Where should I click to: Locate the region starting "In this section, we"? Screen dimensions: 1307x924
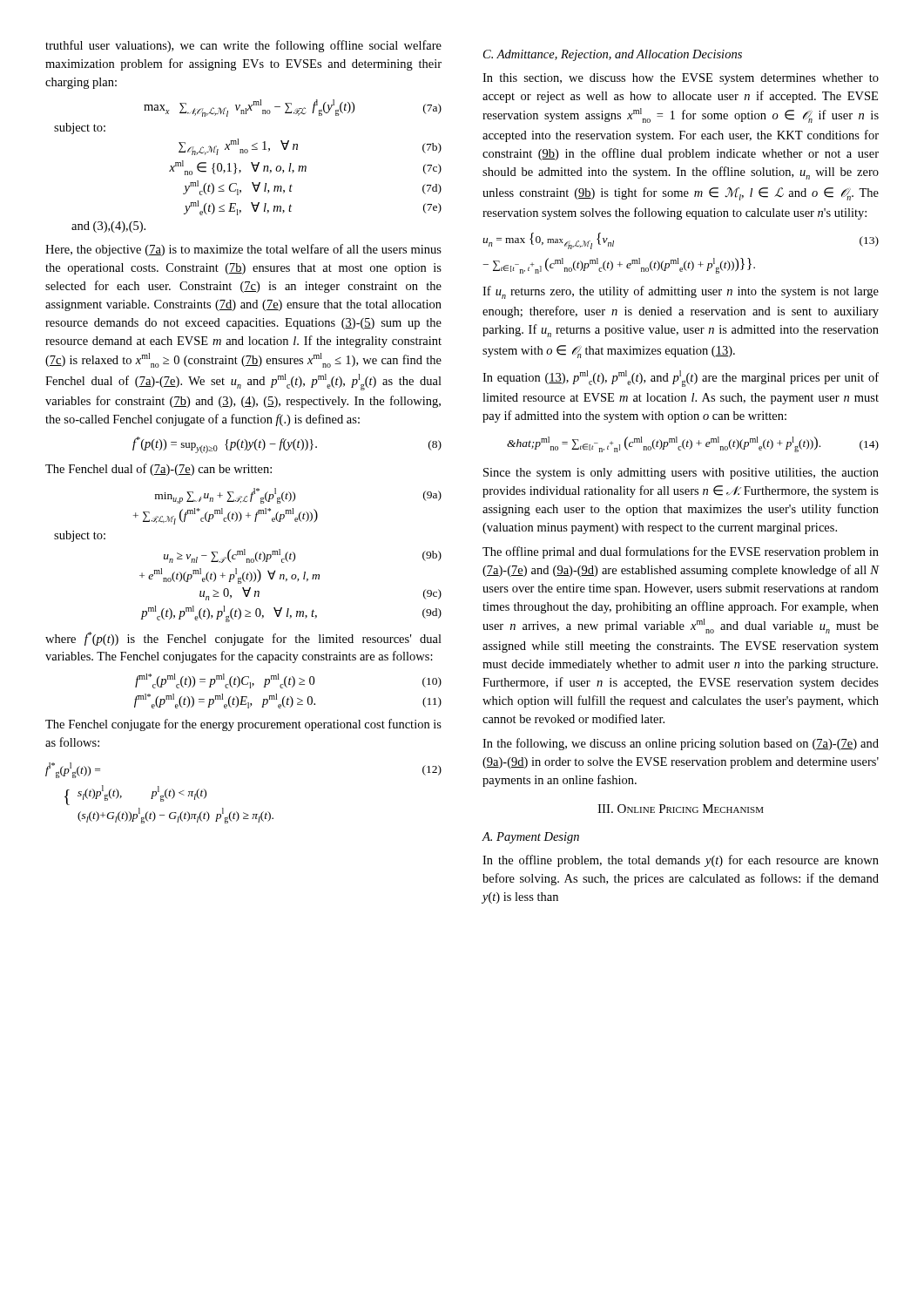(x=681, y=146)
